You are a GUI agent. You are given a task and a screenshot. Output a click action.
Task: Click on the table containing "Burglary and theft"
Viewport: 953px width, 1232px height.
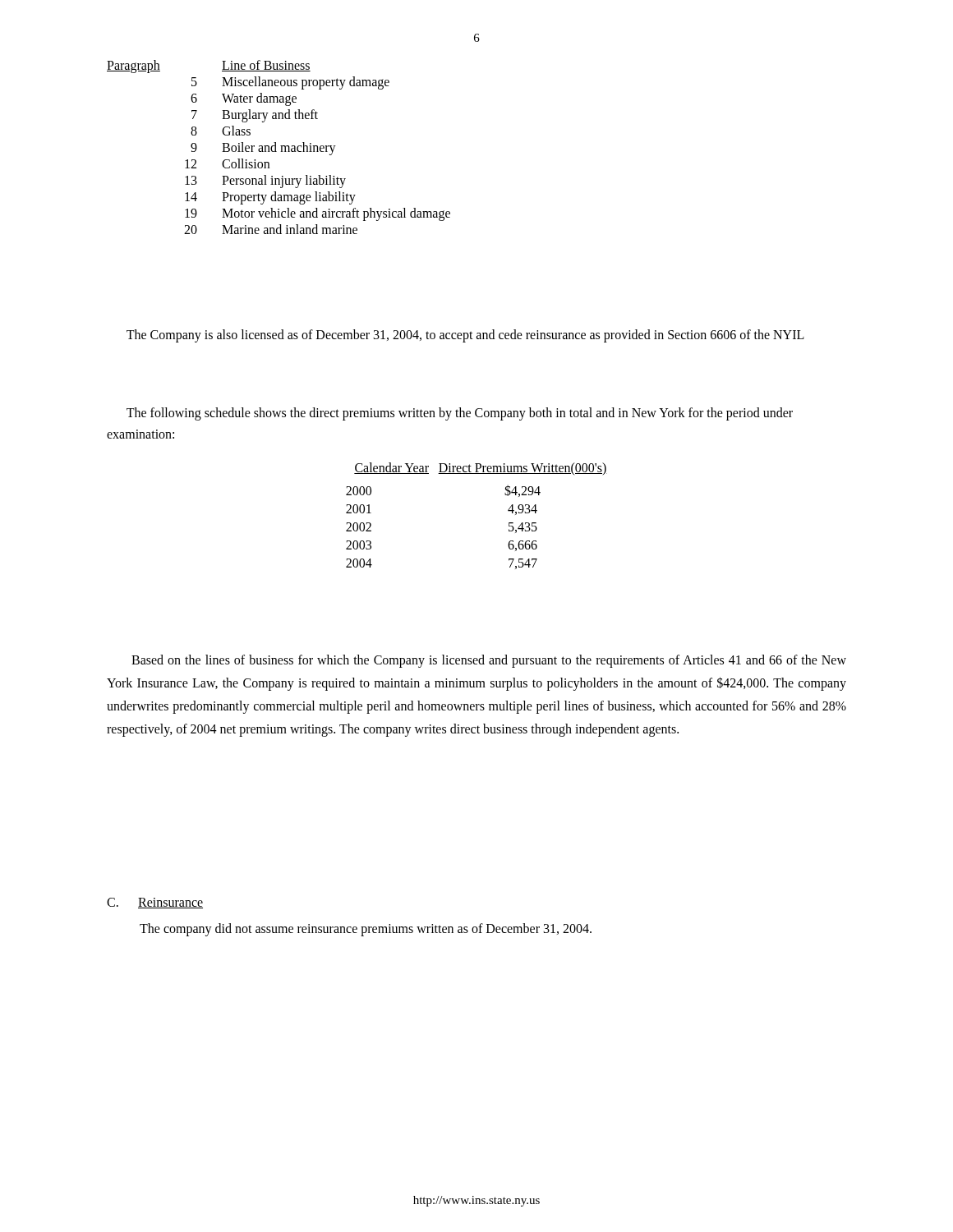353,148
